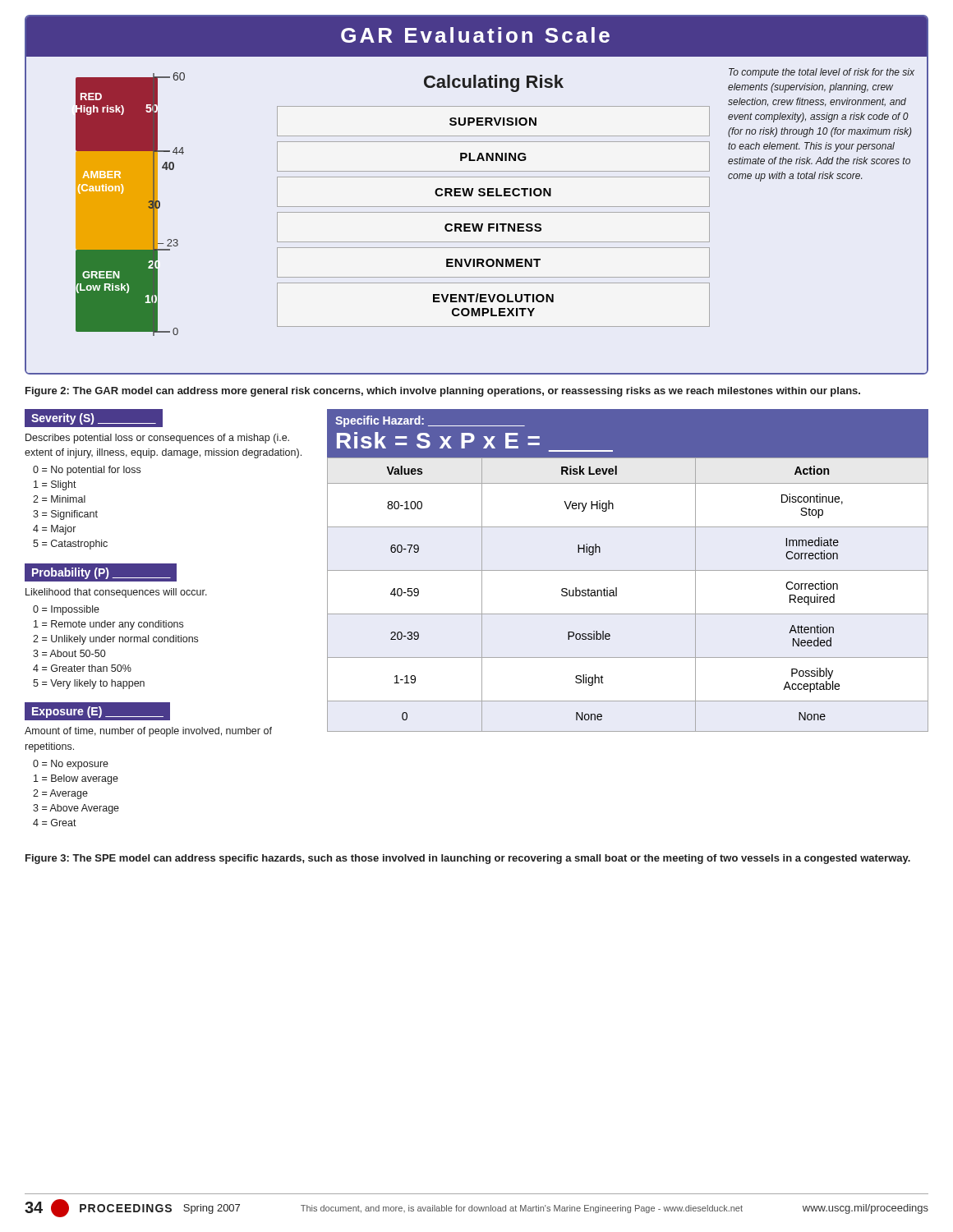Viewport: 953px width, 1232px height.
Task: Point to the section header beginning "Probability (P) Likelihood"
Action: [168, 627]
